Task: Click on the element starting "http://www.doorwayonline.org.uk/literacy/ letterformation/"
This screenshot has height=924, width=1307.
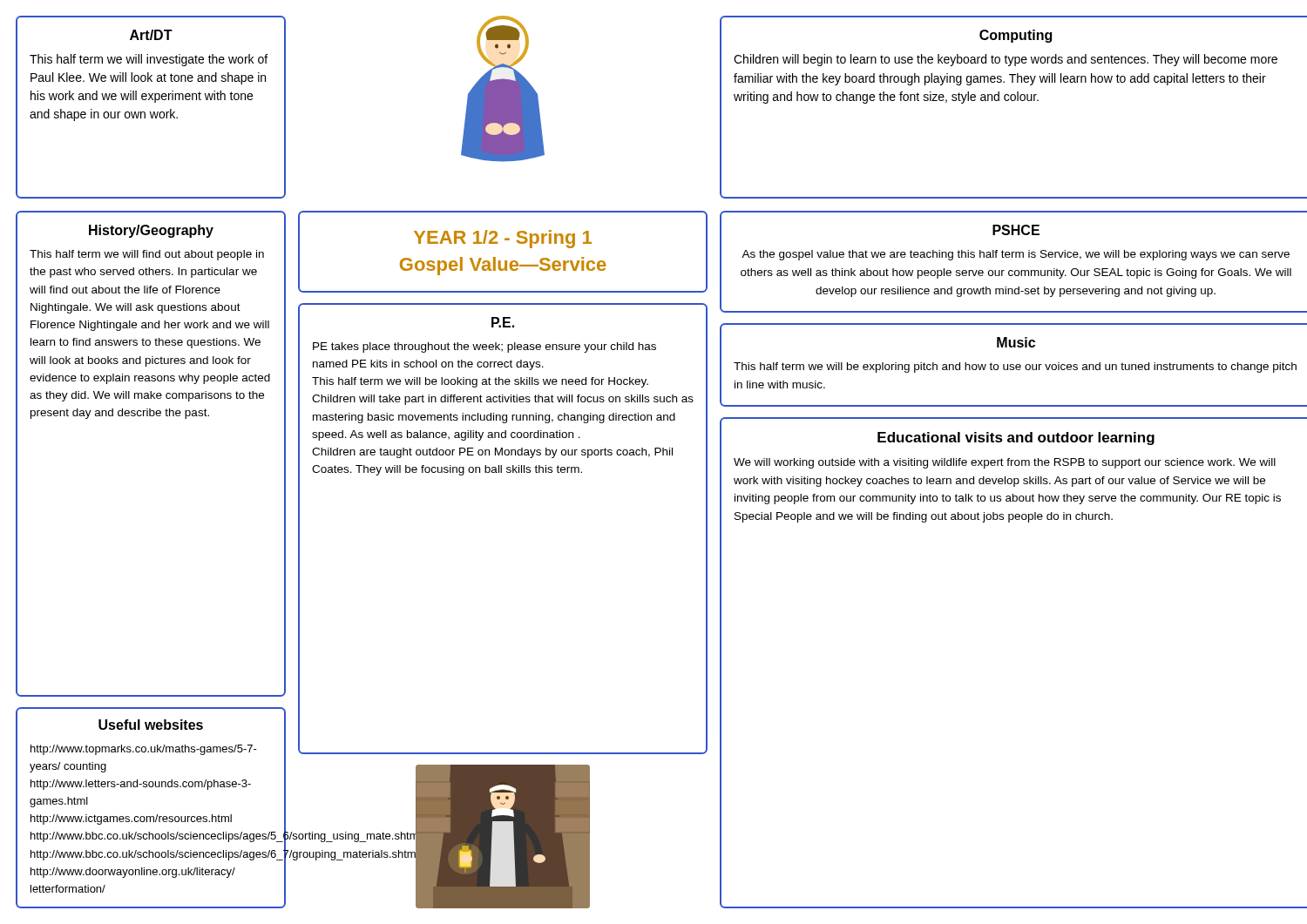Action: [132, 880]
